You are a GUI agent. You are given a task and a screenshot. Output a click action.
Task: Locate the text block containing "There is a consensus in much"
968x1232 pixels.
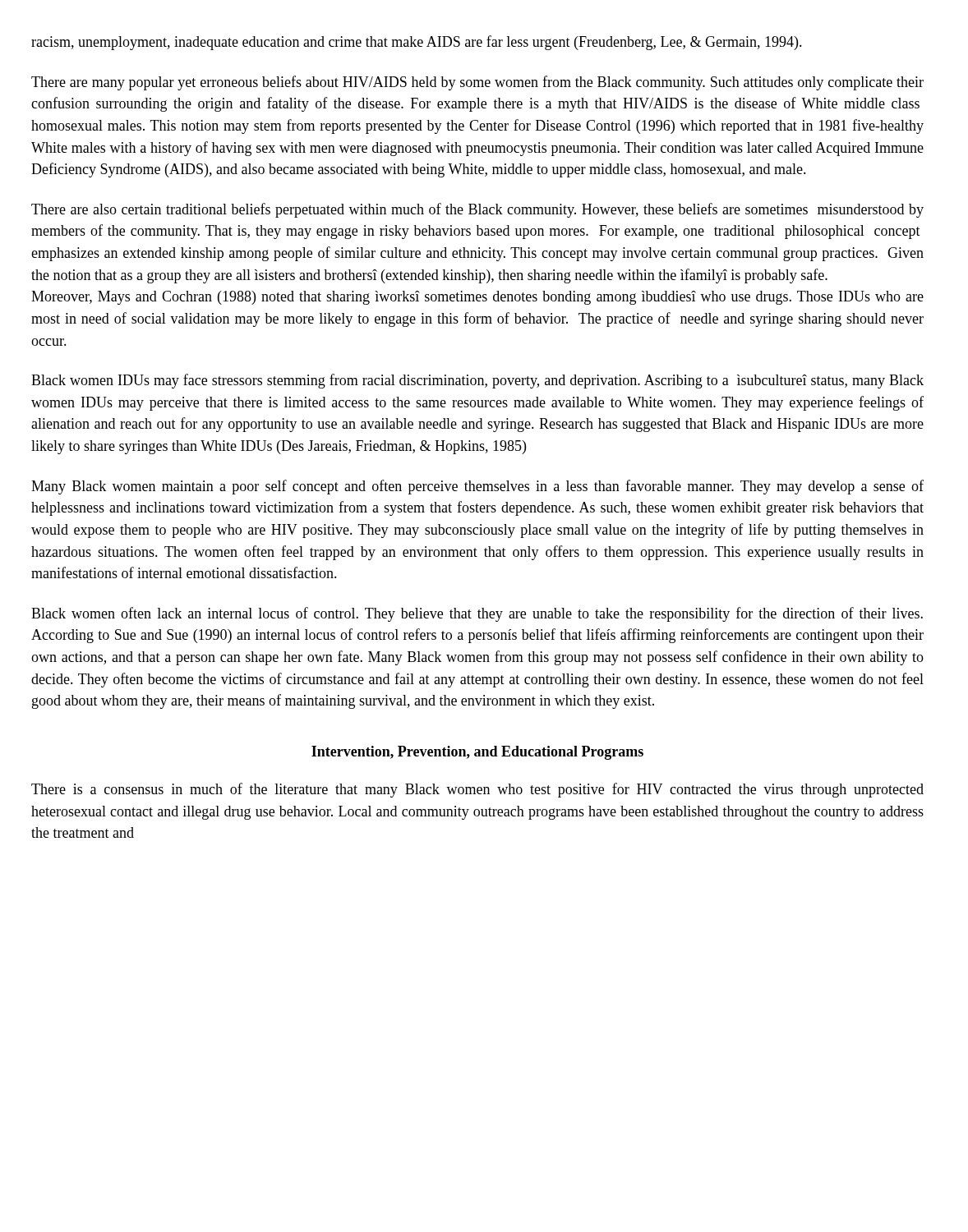click(x=477, y=811)
